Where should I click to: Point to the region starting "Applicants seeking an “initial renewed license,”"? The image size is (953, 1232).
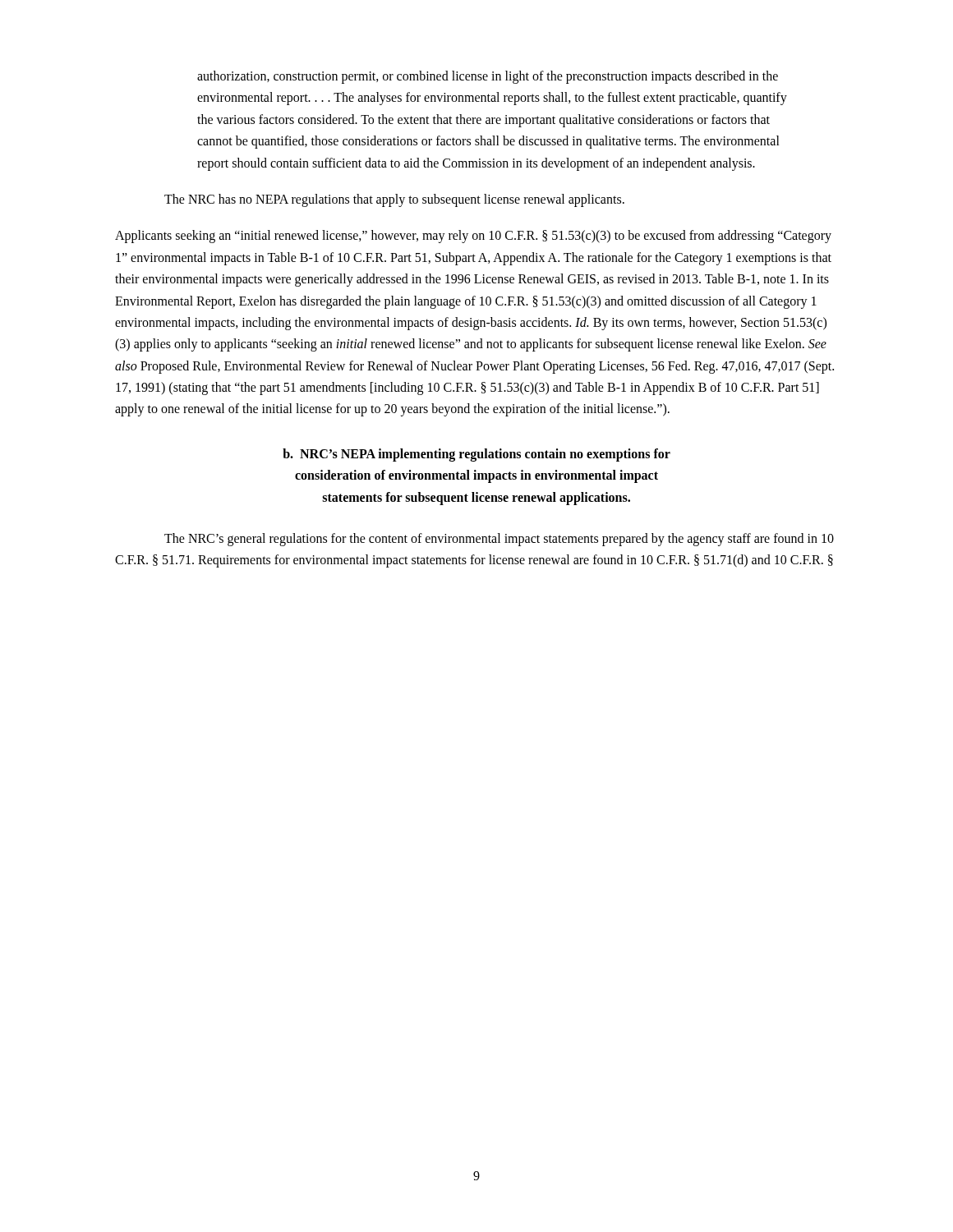pyautogui.click(x=475, y=322)
